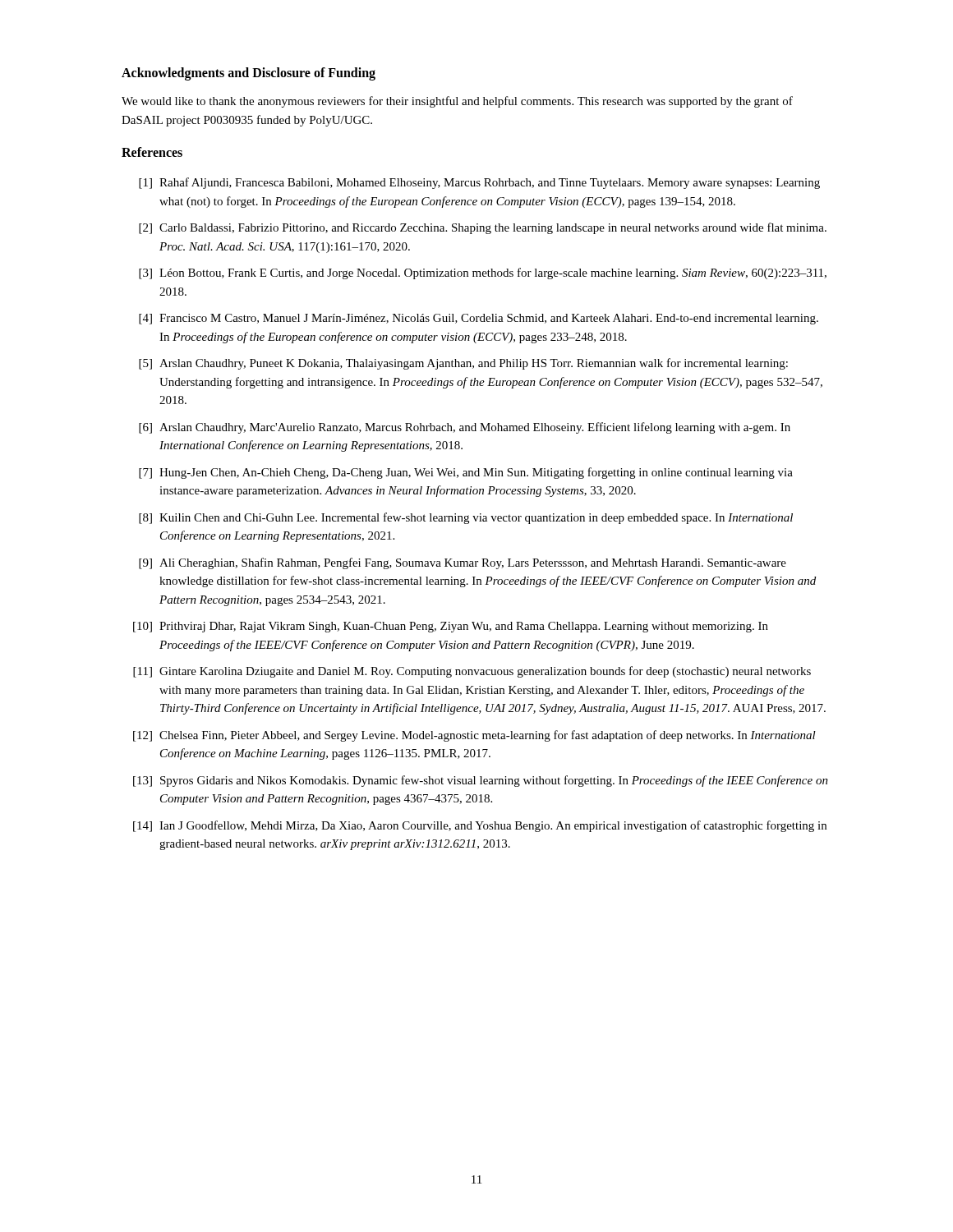This screenshot has height=1232, width=953.
Task: Click on the text block starting "[8] Kuilin Chen and Chi-Guhn Lee. Incremental few-shot"
Action: (476, 526)
